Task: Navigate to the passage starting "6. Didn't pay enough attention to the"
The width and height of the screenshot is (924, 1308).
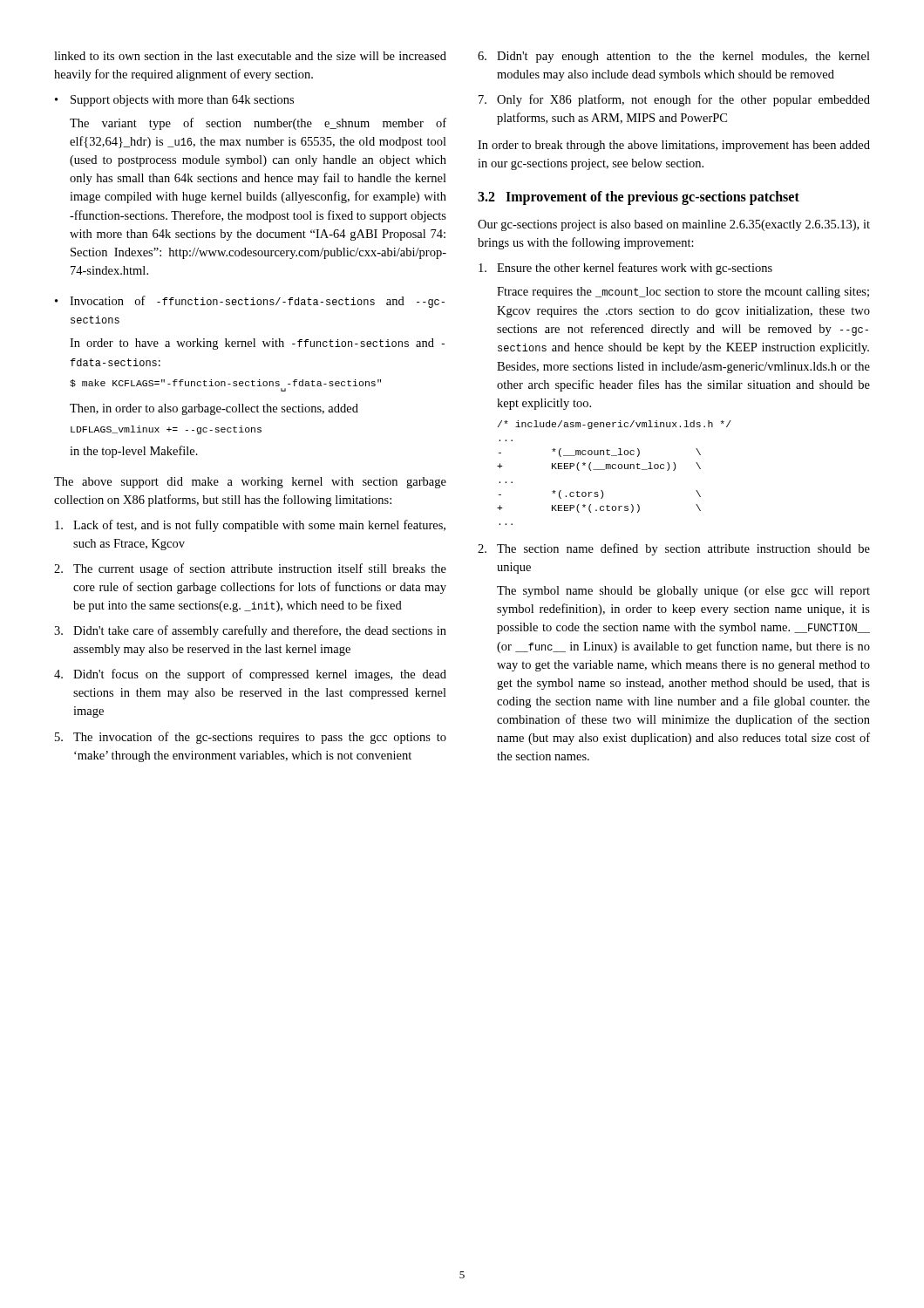Action: click(674, 65)
